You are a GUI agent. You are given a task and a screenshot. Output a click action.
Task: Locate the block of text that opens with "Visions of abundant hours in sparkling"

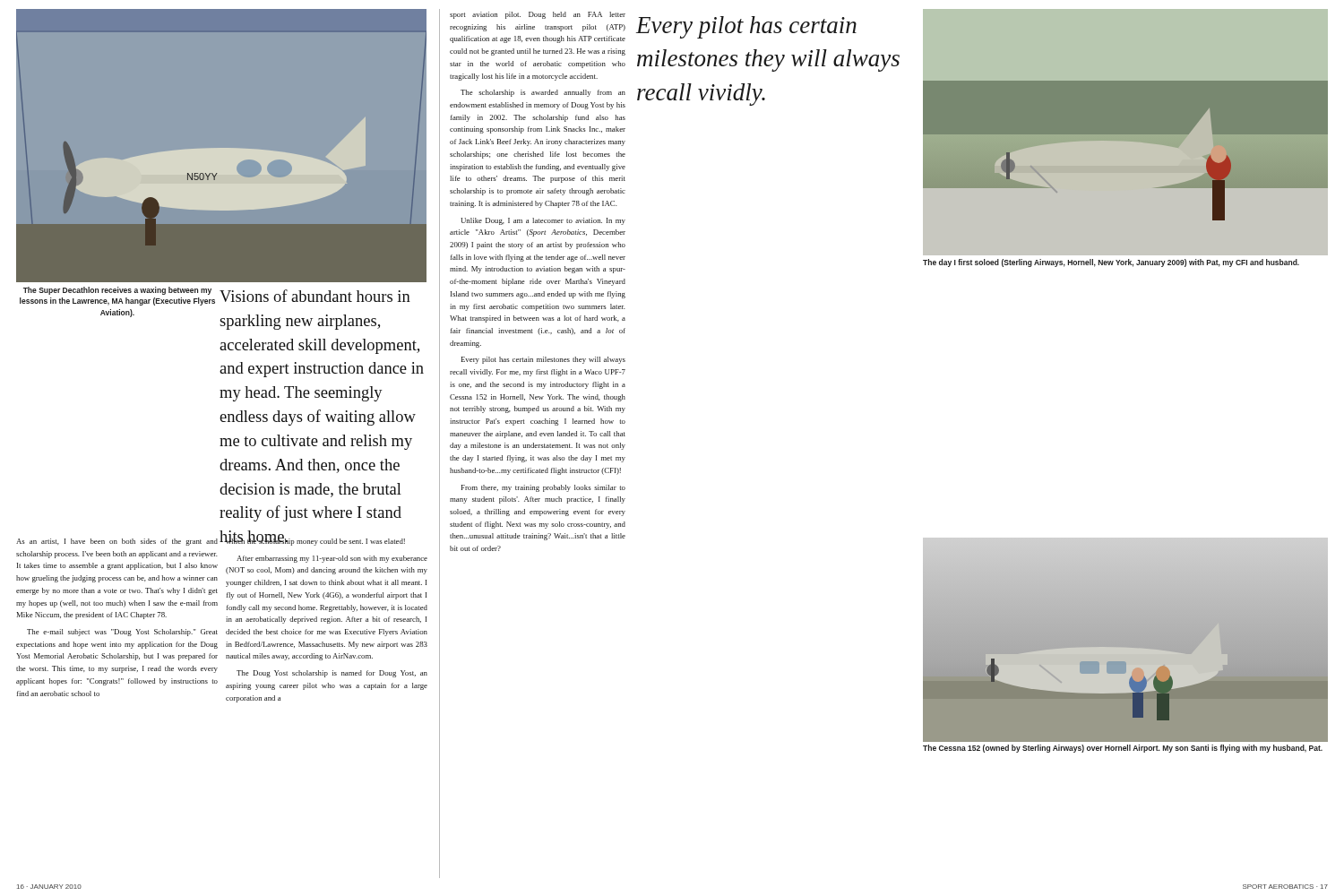click(x=322, y=417)
